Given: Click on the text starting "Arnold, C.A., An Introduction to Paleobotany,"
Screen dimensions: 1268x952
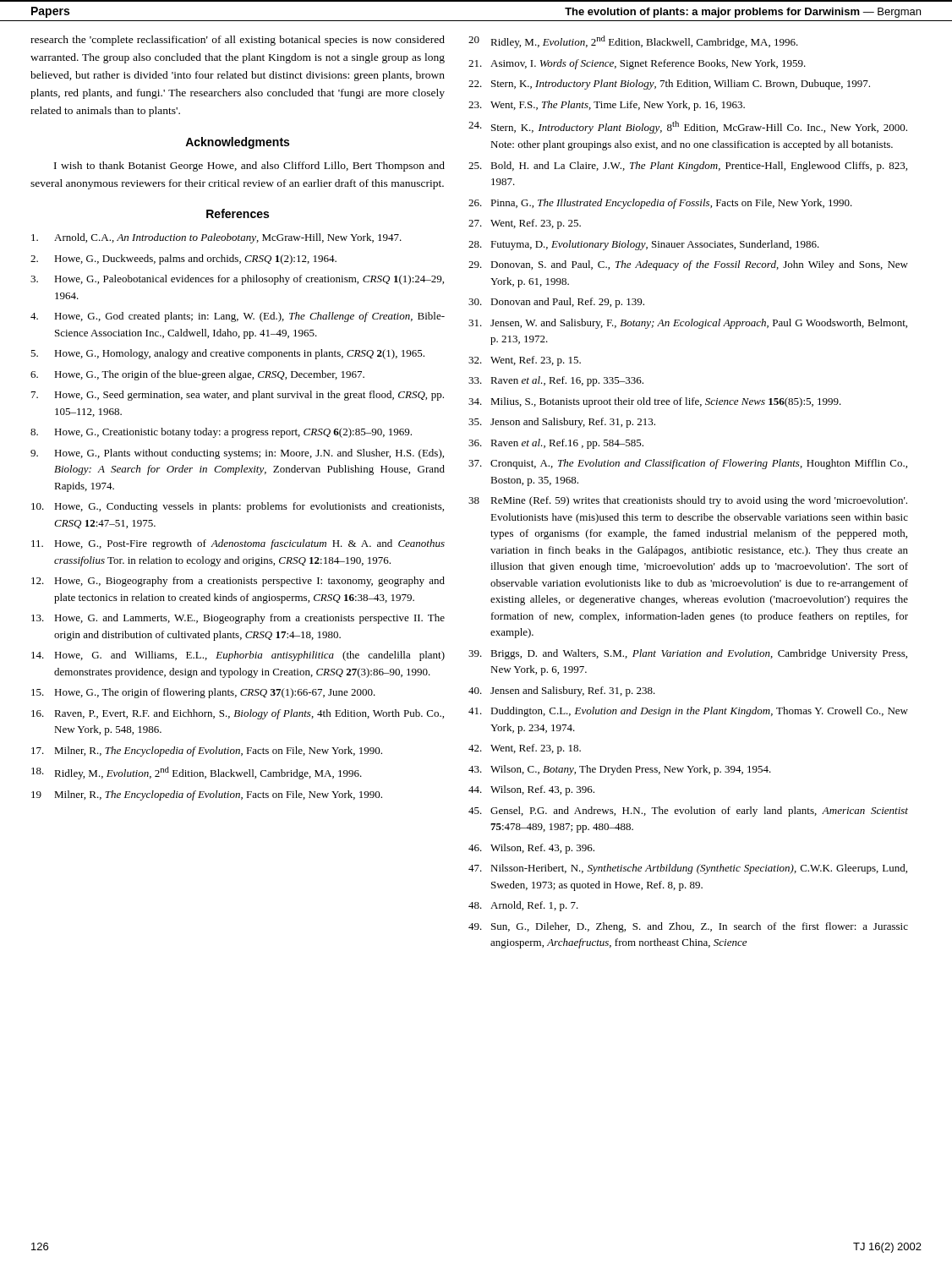Looking at the screenshot, I should click(x=238, y=238).
